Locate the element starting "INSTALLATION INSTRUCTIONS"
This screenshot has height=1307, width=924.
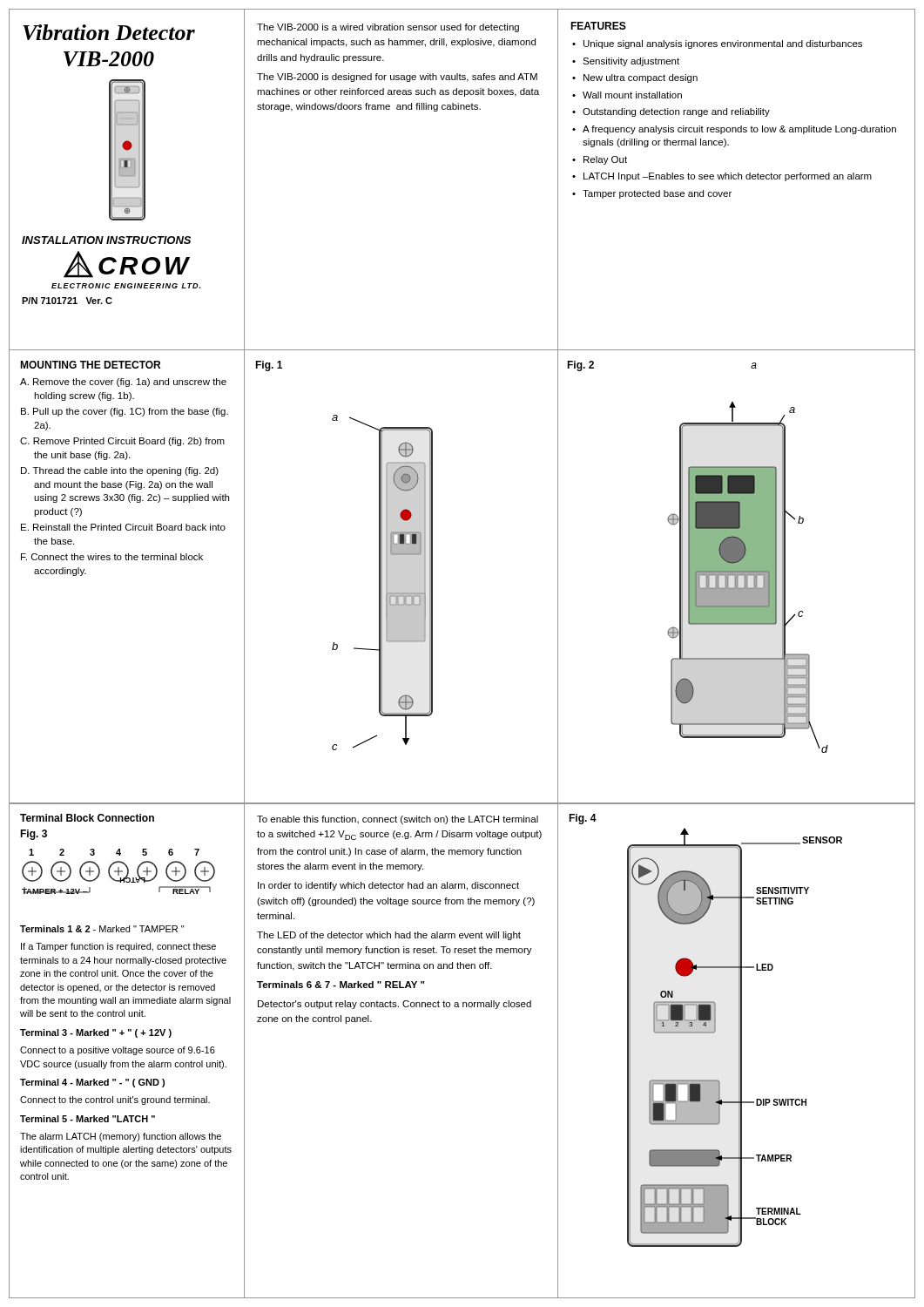pos(106,240)
